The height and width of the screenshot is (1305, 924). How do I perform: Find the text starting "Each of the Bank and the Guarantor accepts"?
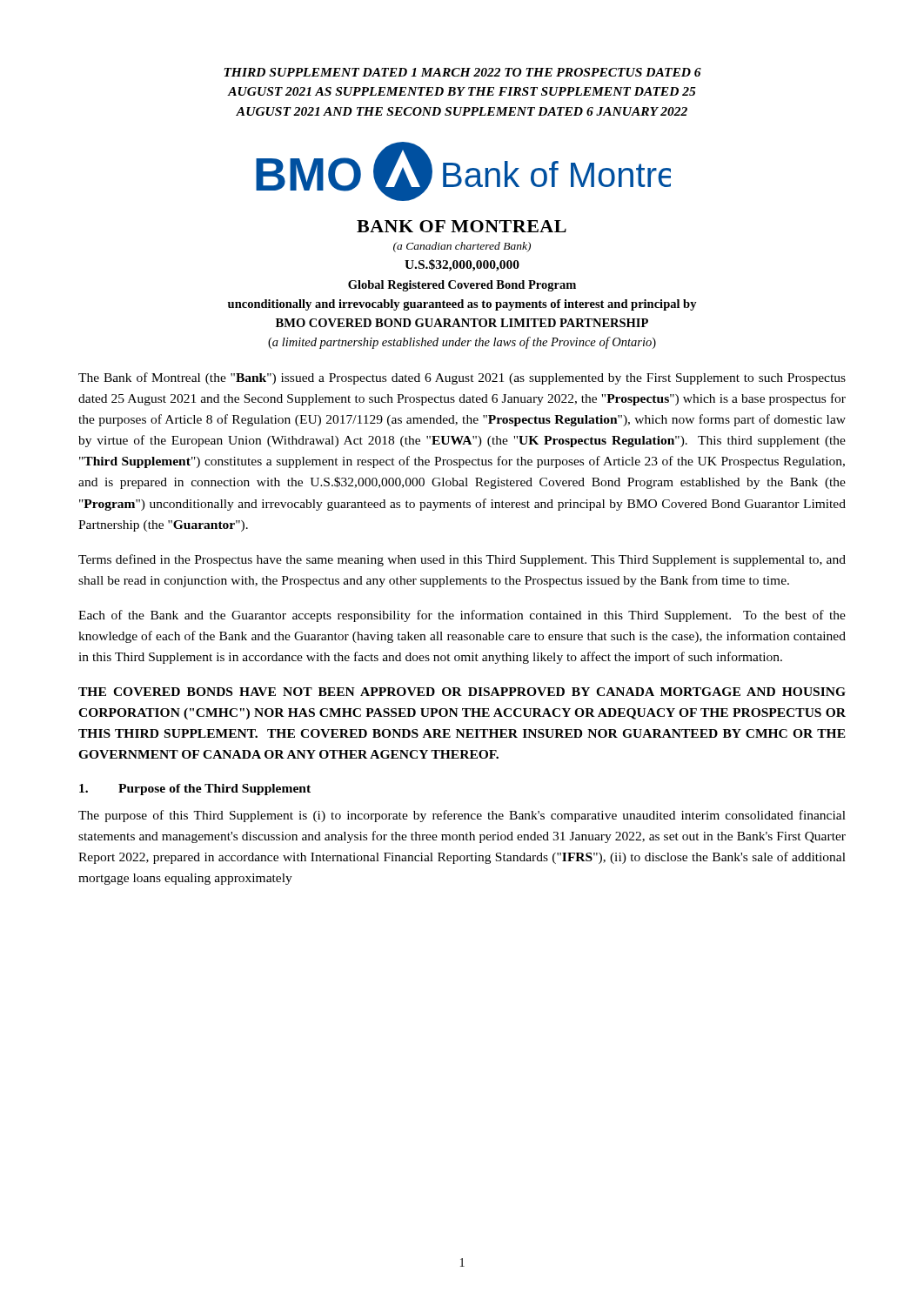(462, 635)
